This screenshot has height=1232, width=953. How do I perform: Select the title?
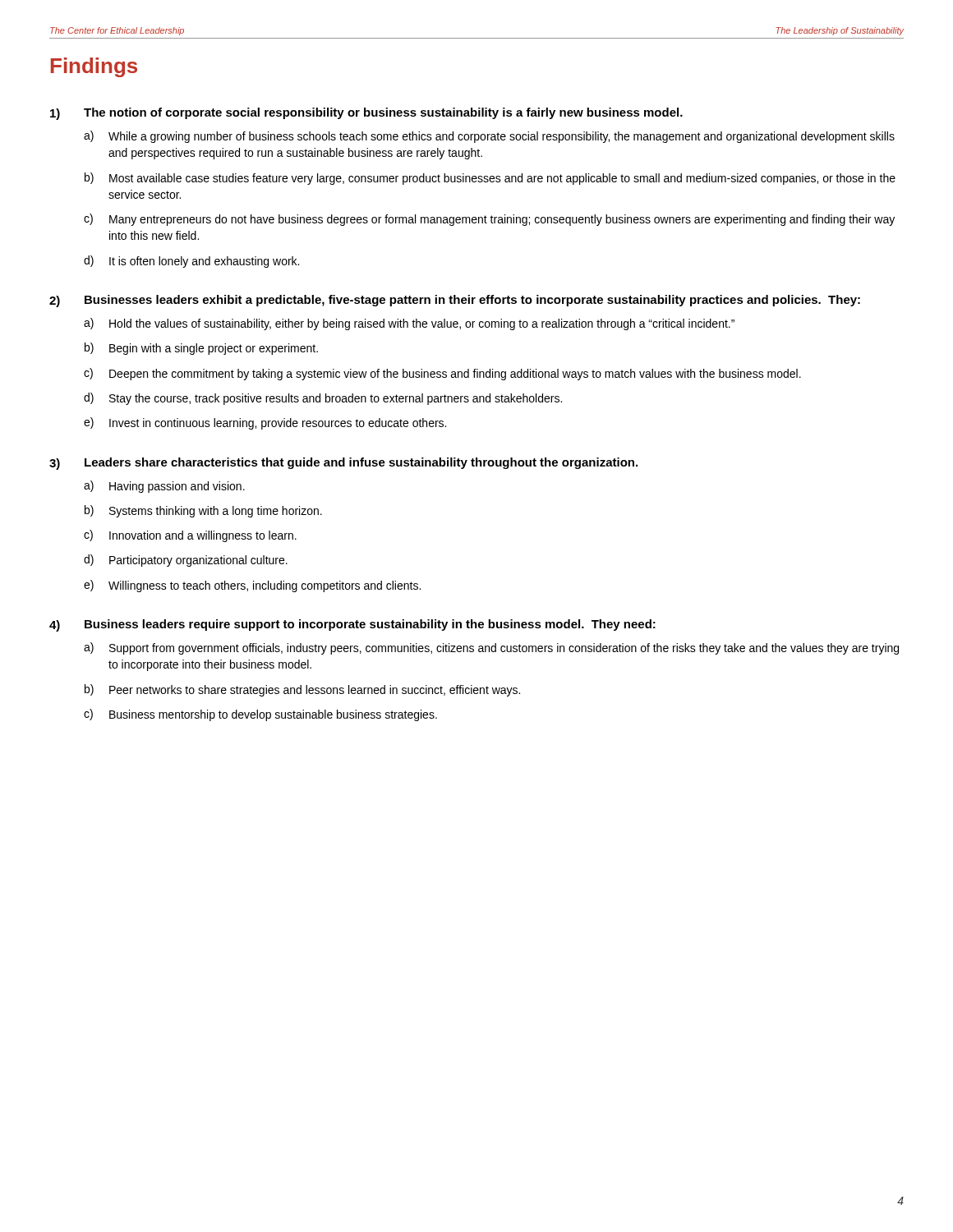pos(94,66)
